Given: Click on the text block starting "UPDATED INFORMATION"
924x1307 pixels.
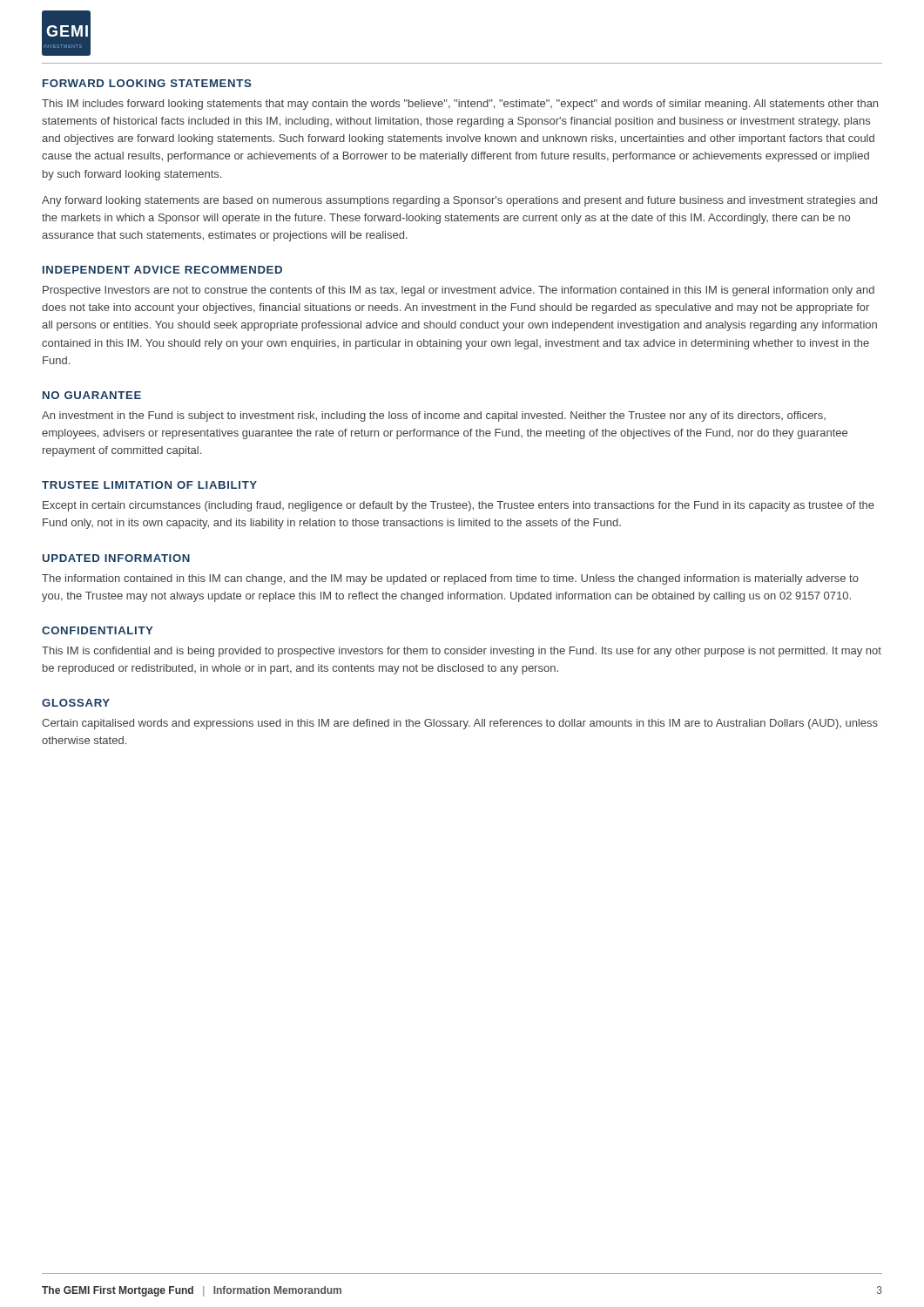Looking at the screenshot, I should (116, 558).
